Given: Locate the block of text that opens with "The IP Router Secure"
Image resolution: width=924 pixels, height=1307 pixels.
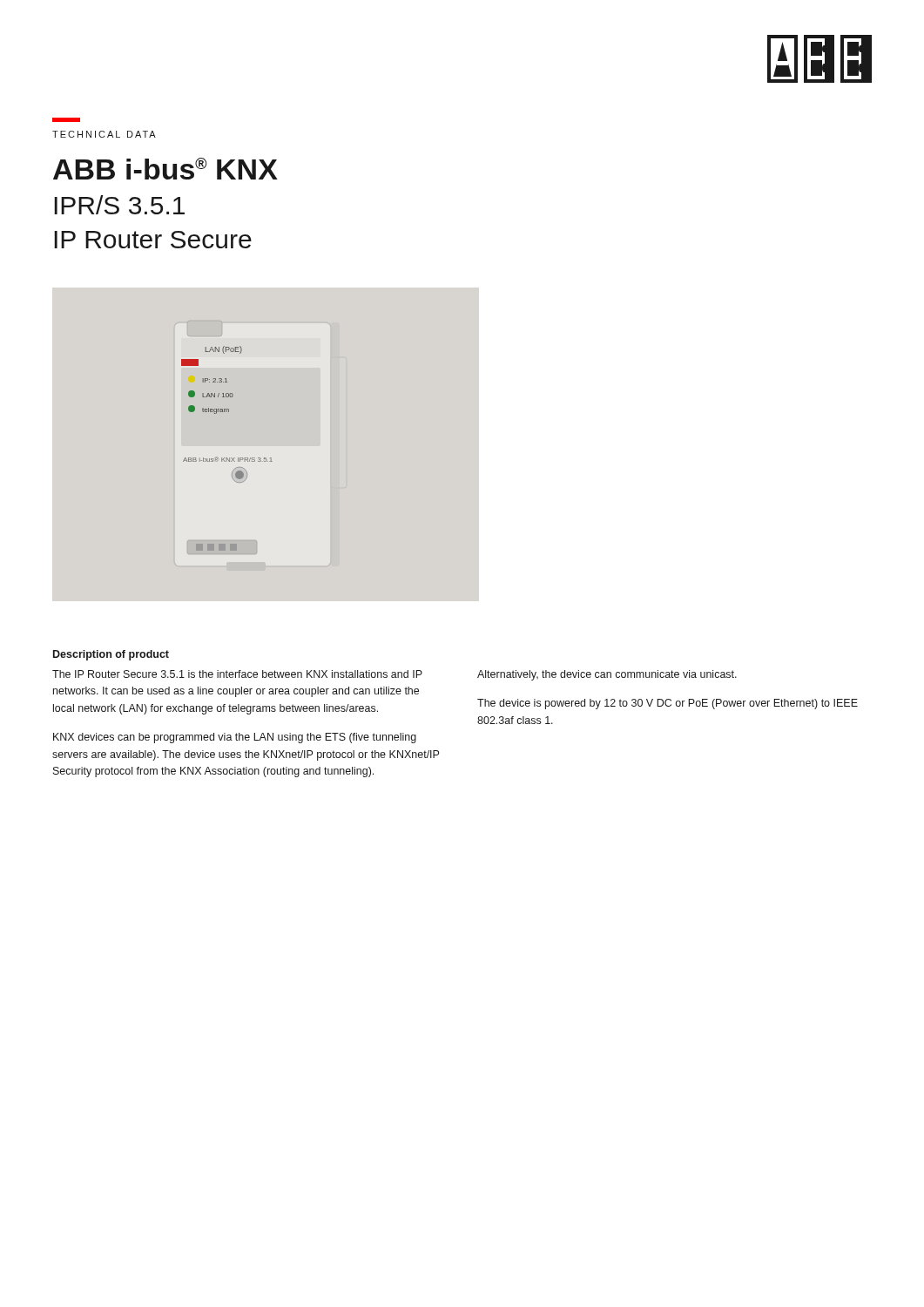Looking at the screenshot, I should [248, 723].
